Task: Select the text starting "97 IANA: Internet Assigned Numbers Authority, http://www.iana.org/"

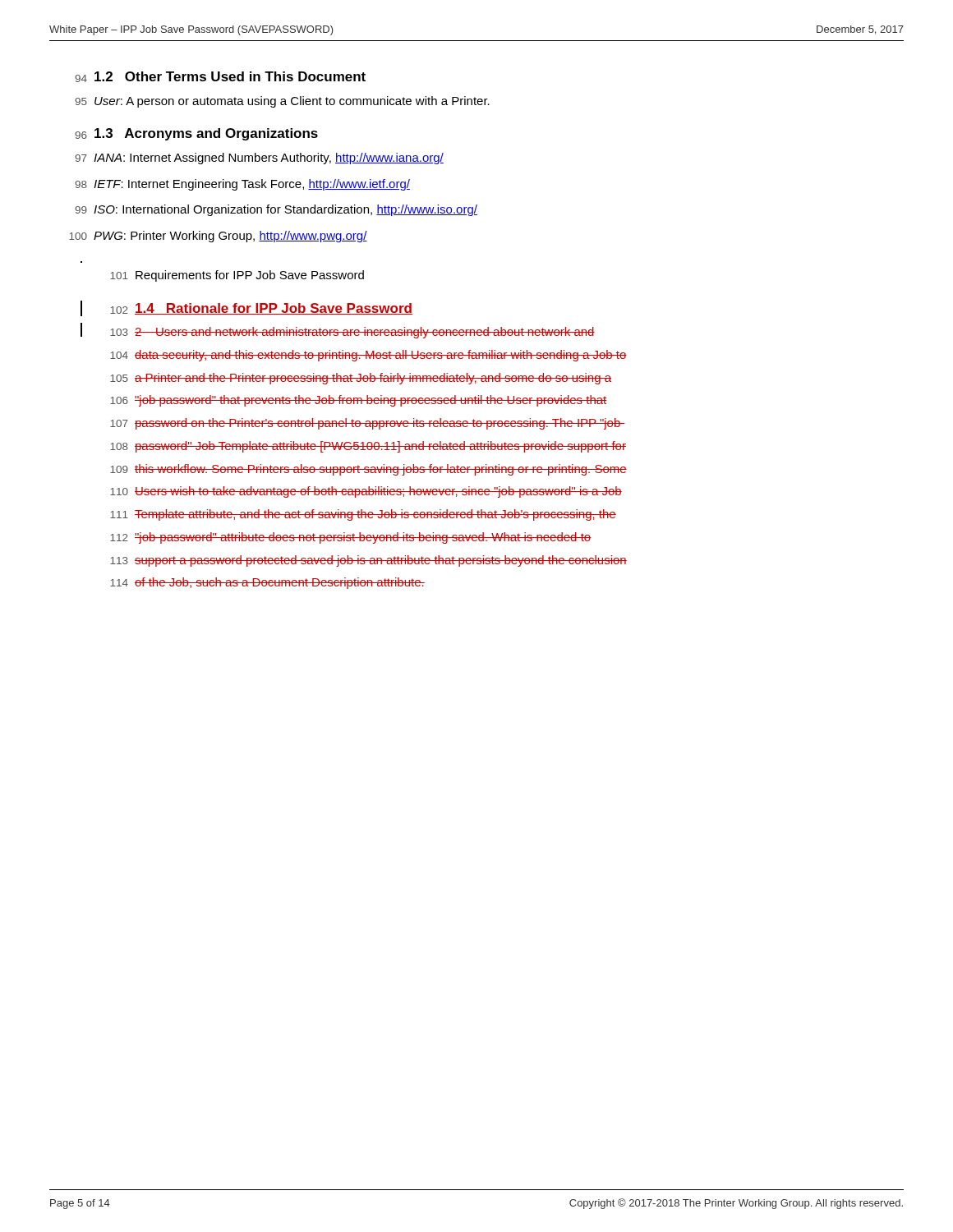Action: 259,159
